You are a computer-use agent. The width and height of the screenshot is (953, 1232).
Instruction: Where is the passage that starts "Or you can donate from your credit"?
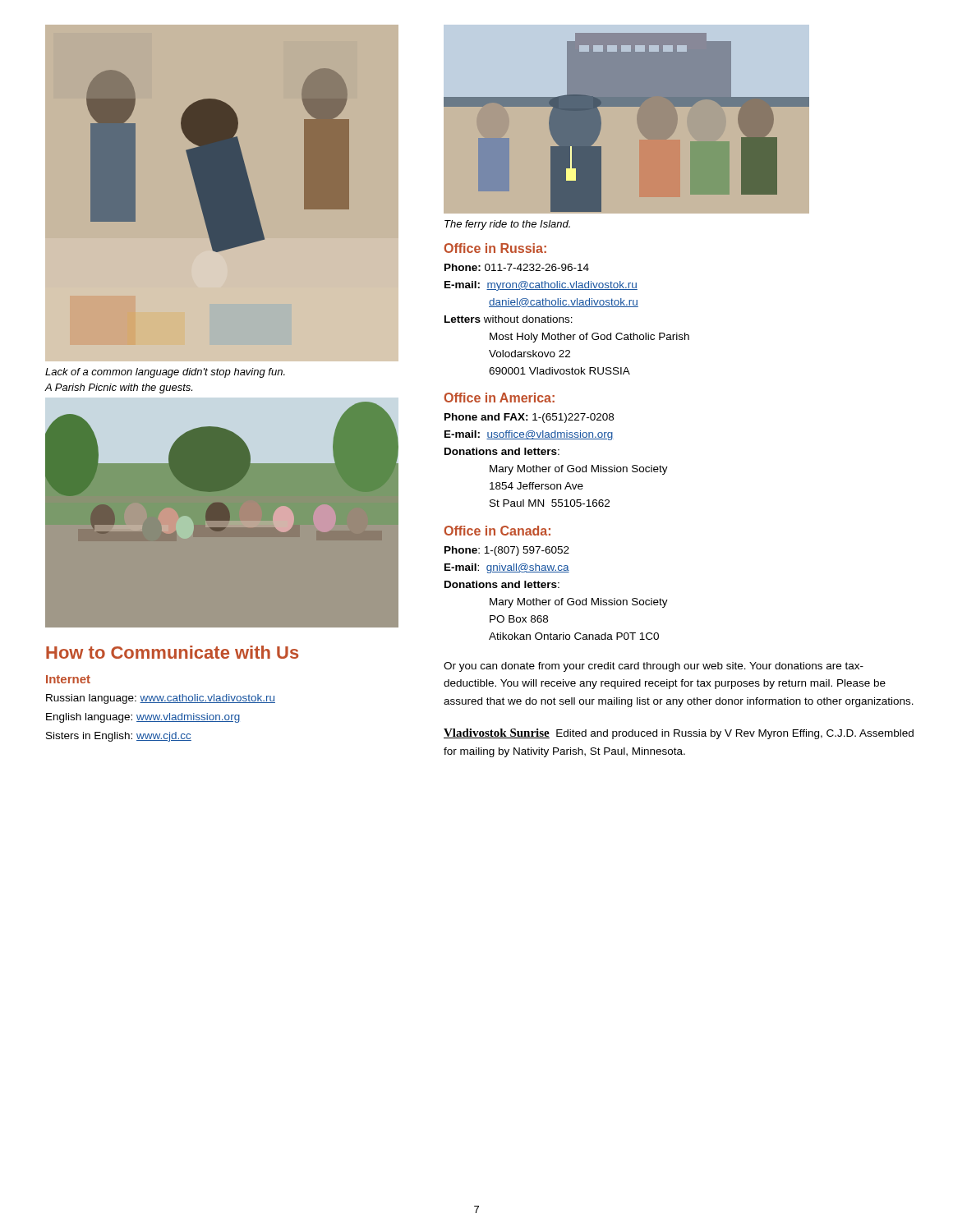(x=679, y=683)
